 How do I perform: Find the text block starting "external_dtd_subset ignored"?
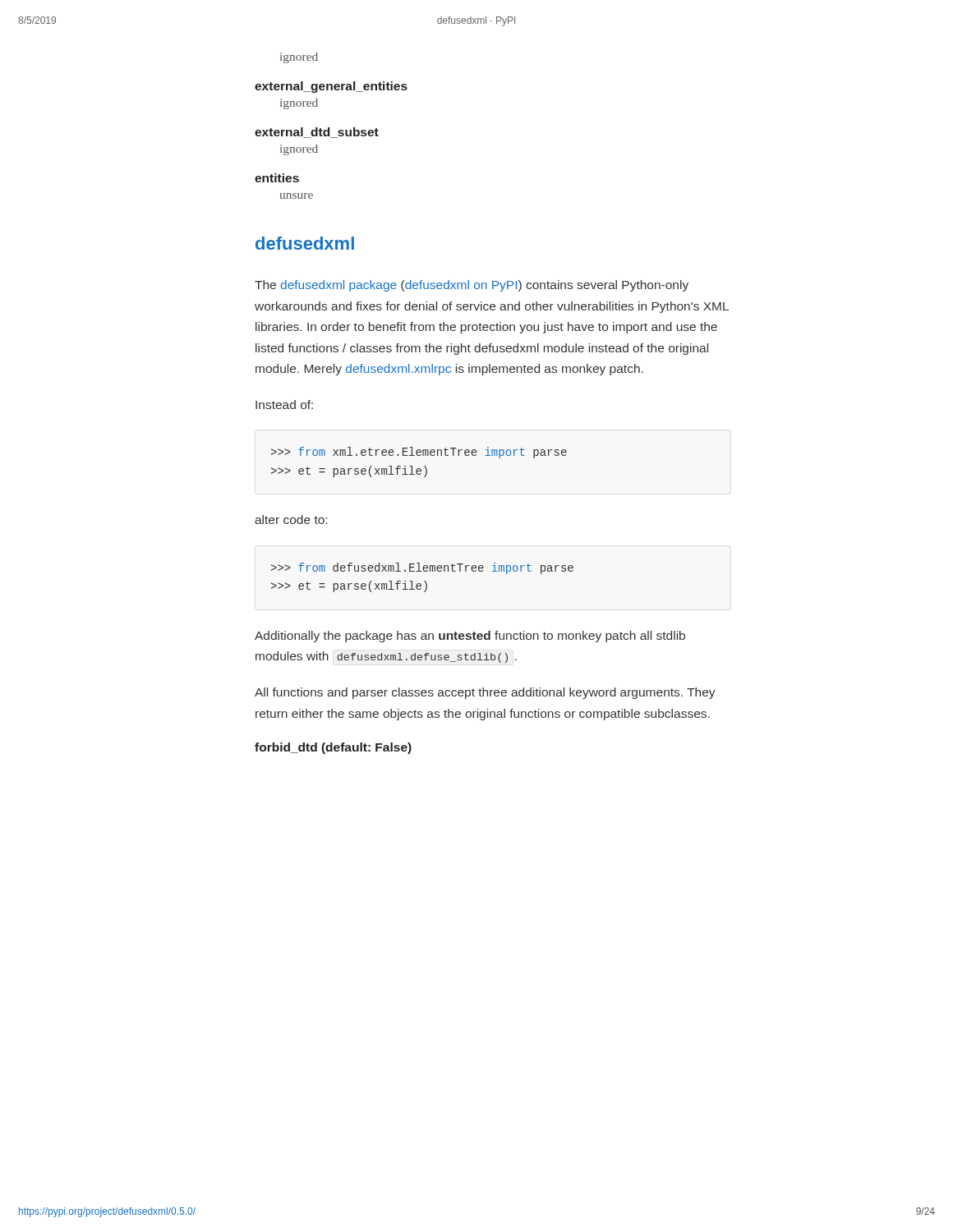pyautogui.click(x=317, y=133)
